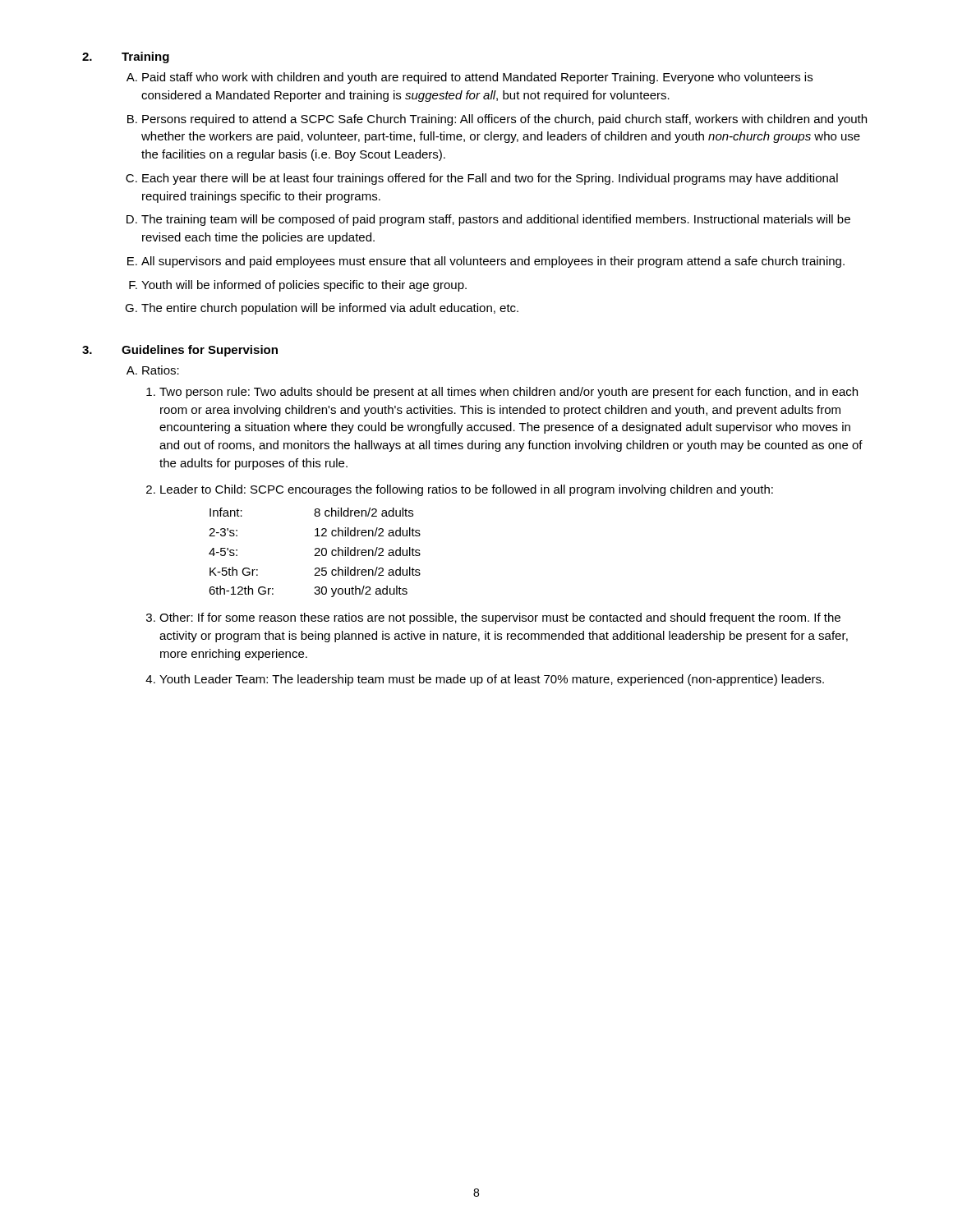Locate the block starting "Two person rule: Two adults should"
Viewport: 953px width, 1232px height.
[511, 427]
